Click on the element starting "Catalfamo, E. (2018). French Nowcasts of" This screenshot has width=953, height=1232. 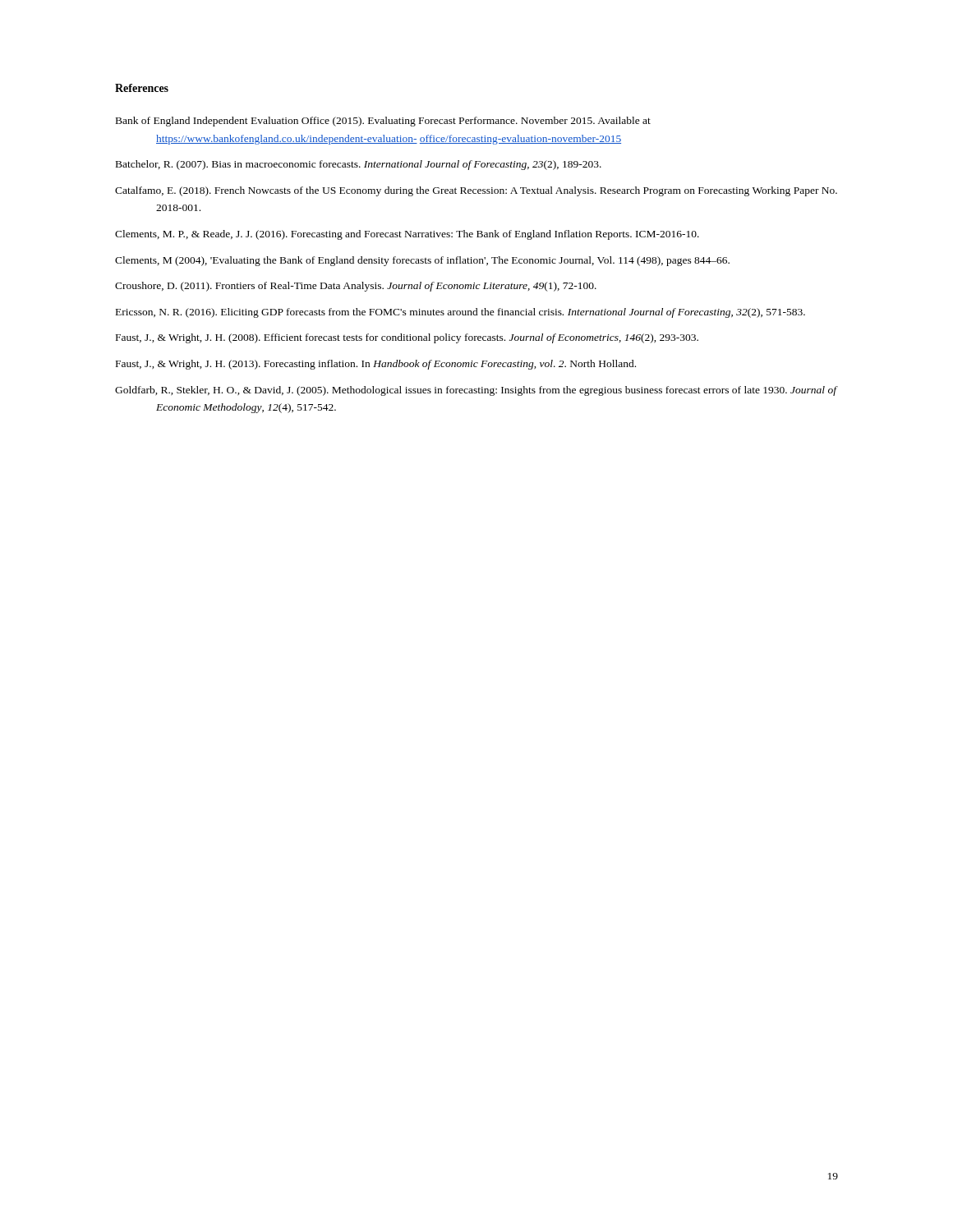(476, 199)
